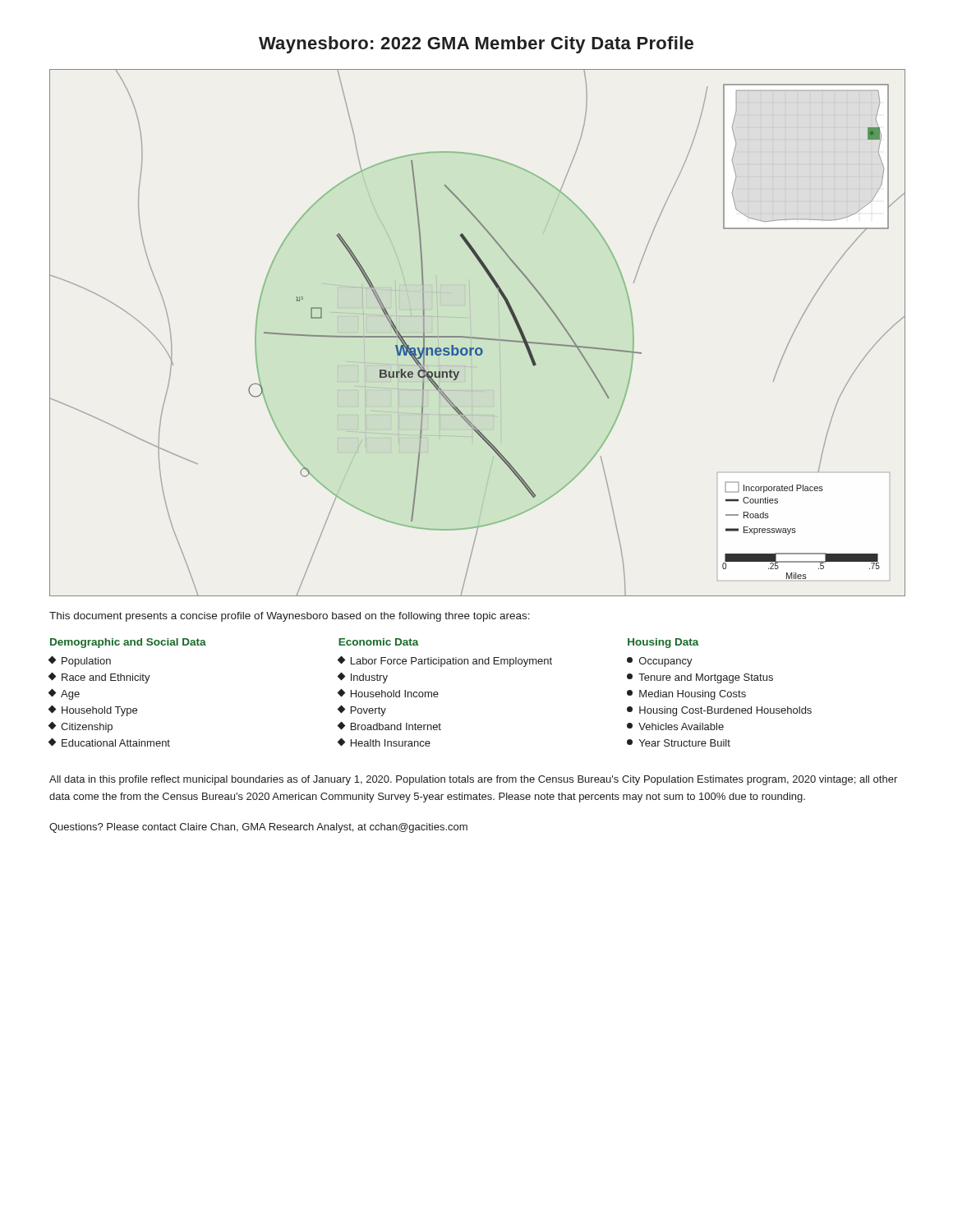Point to "Housing Data"
The width and height of the screenshot is (953, 1232).
[x=663, y=642]
